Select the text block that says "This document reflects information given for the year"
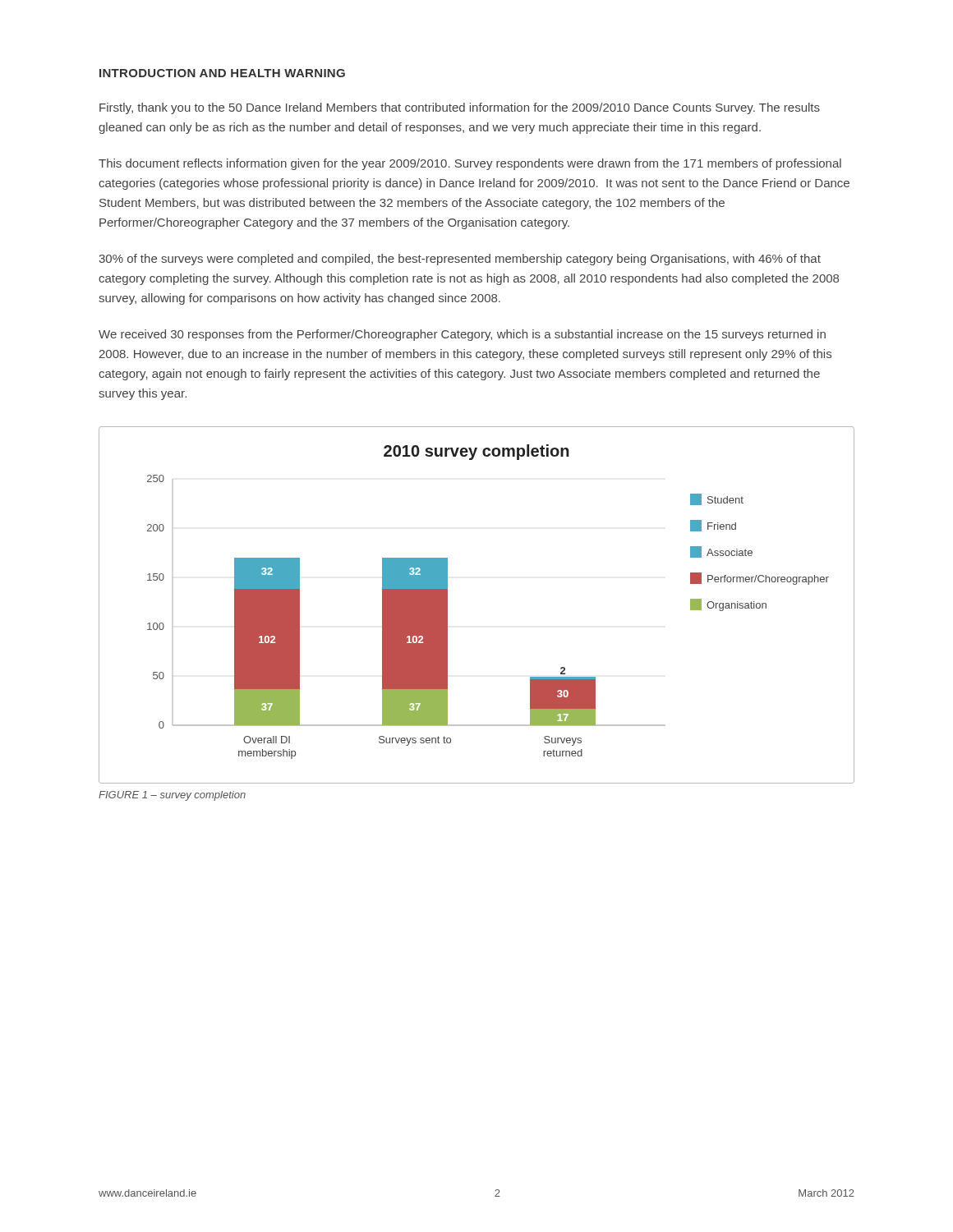 pyautogui.click(x=474, y=193)
